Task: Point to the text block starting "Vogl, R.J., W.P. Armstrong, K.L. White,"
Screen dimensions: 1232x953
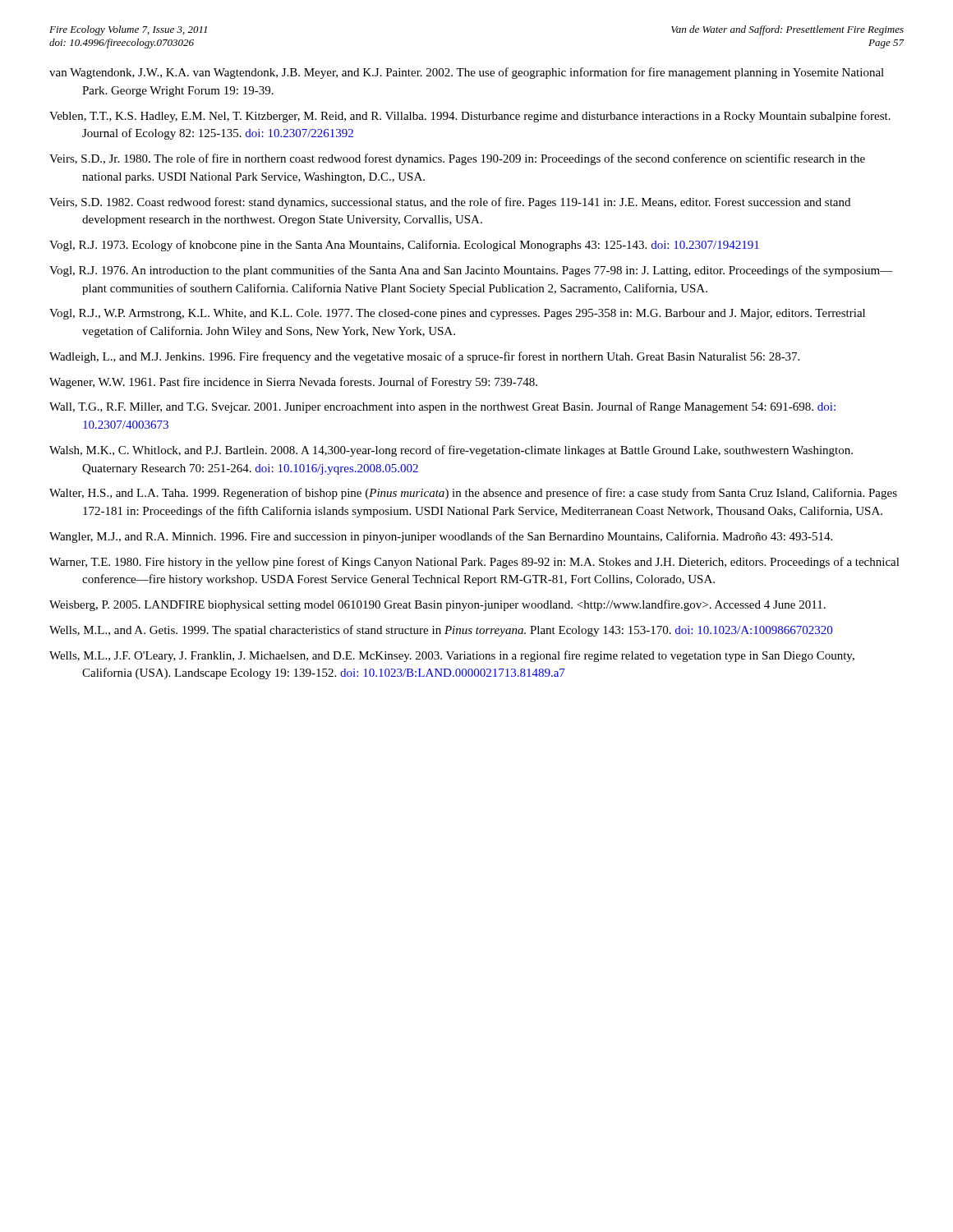Action: pos(457,322)
